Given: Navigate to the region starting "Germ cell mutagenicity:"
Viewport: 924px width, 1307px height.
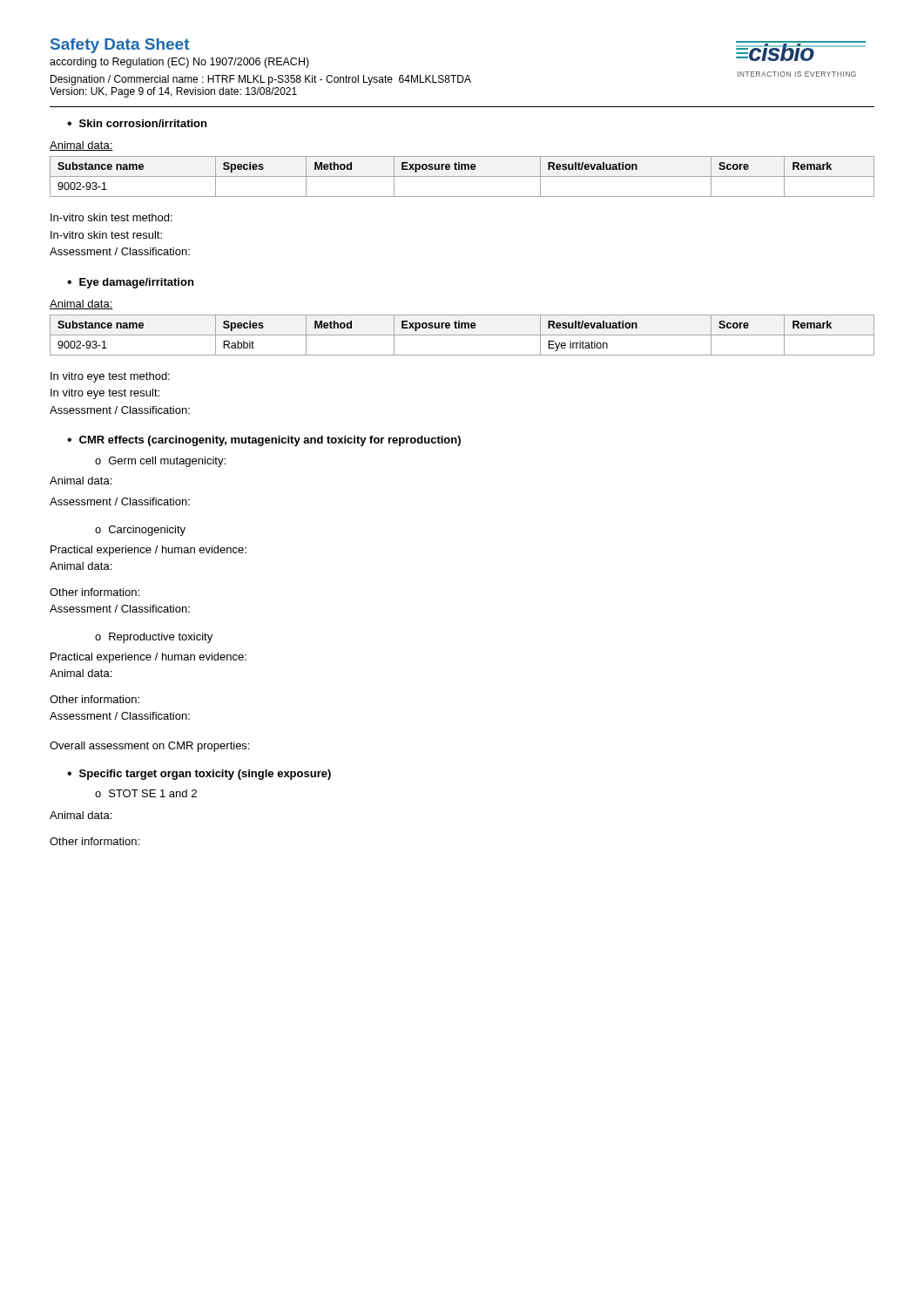Looking at the screenshot, I should (x=167, y=460).
